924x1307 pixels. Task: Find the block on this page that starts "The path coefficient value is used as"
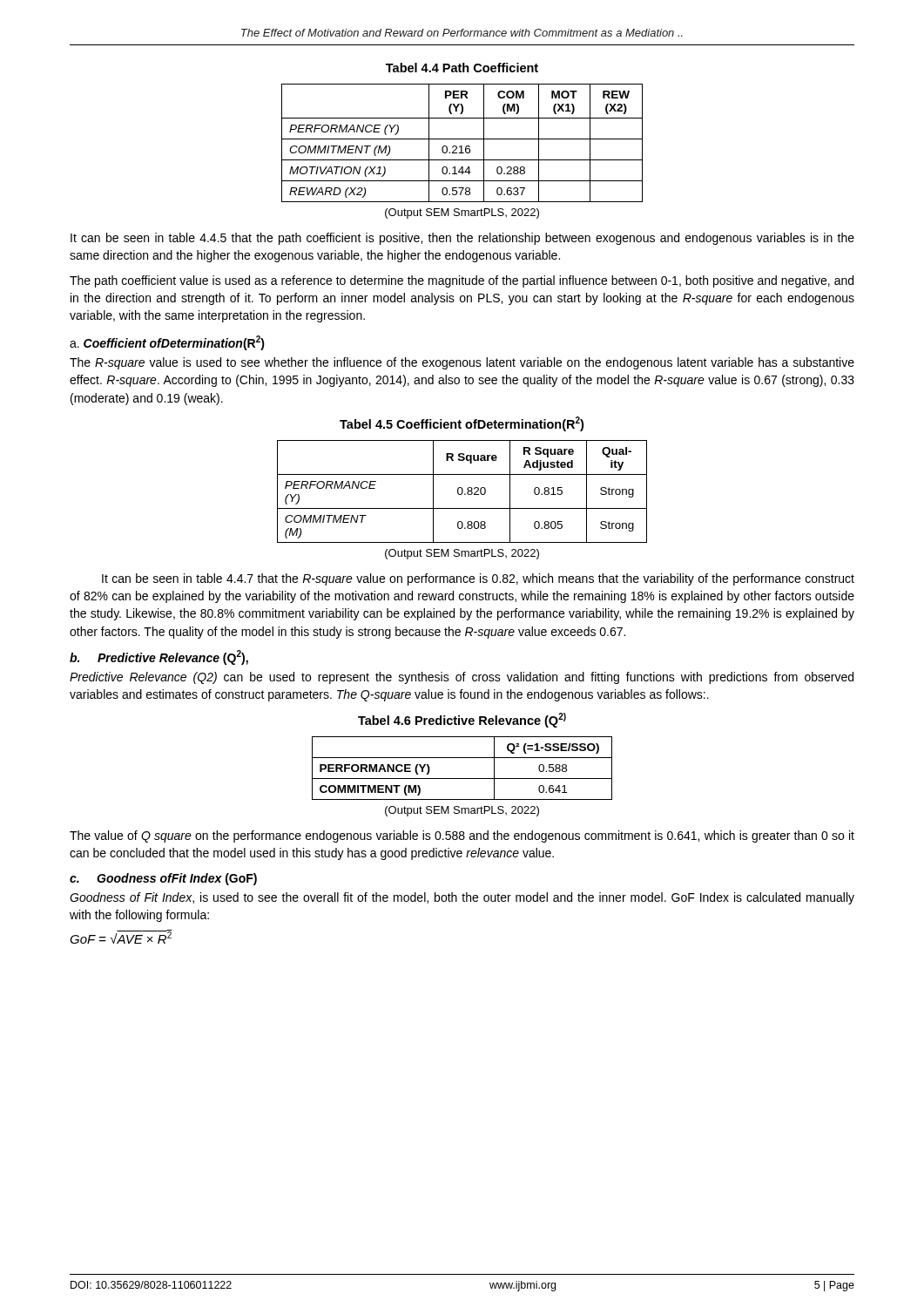click(462, 298)
